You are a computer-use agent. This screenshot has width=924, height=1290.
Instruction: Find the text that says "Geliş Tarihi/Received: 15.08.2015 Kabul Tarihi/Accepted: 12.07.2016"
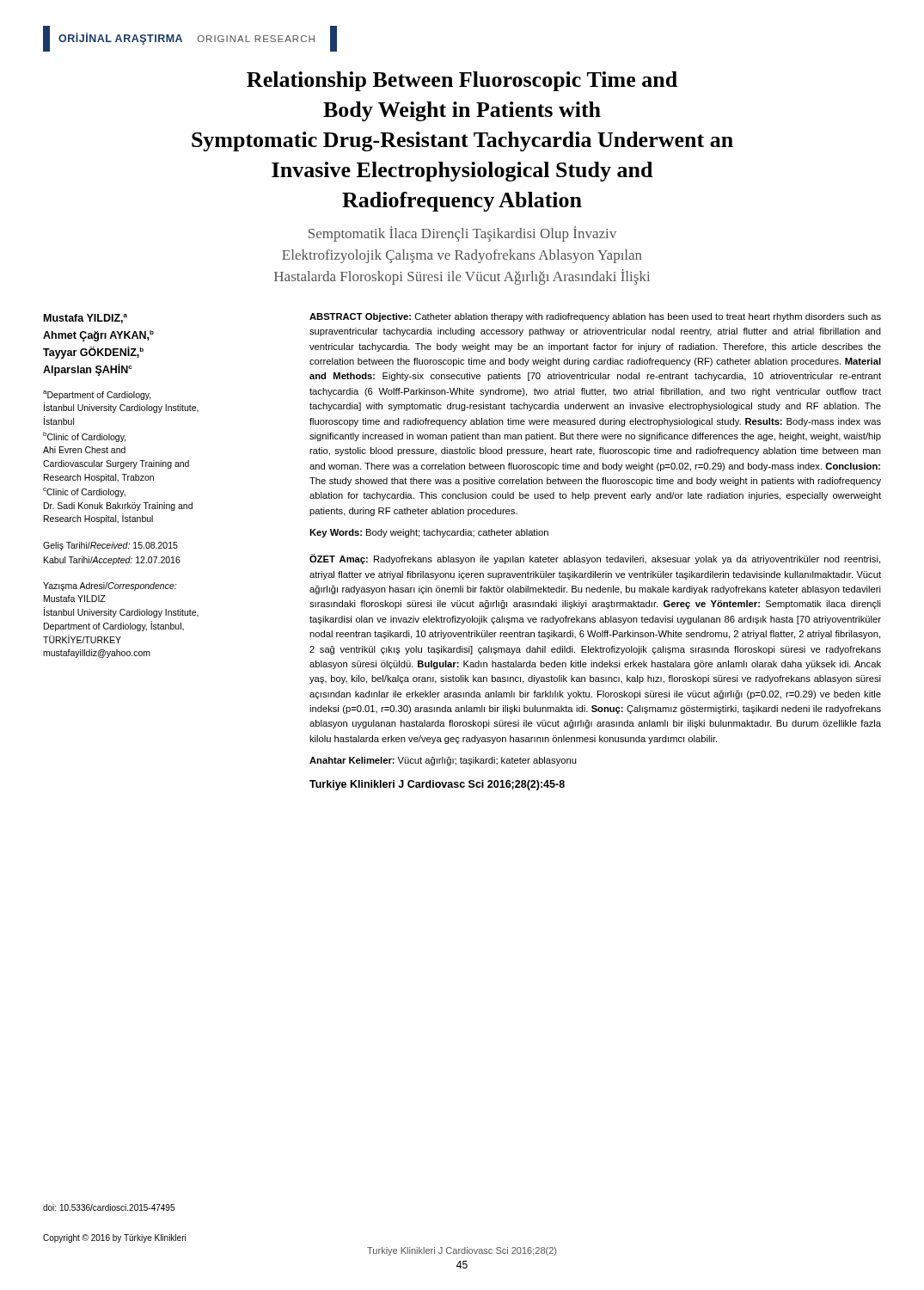163,553
